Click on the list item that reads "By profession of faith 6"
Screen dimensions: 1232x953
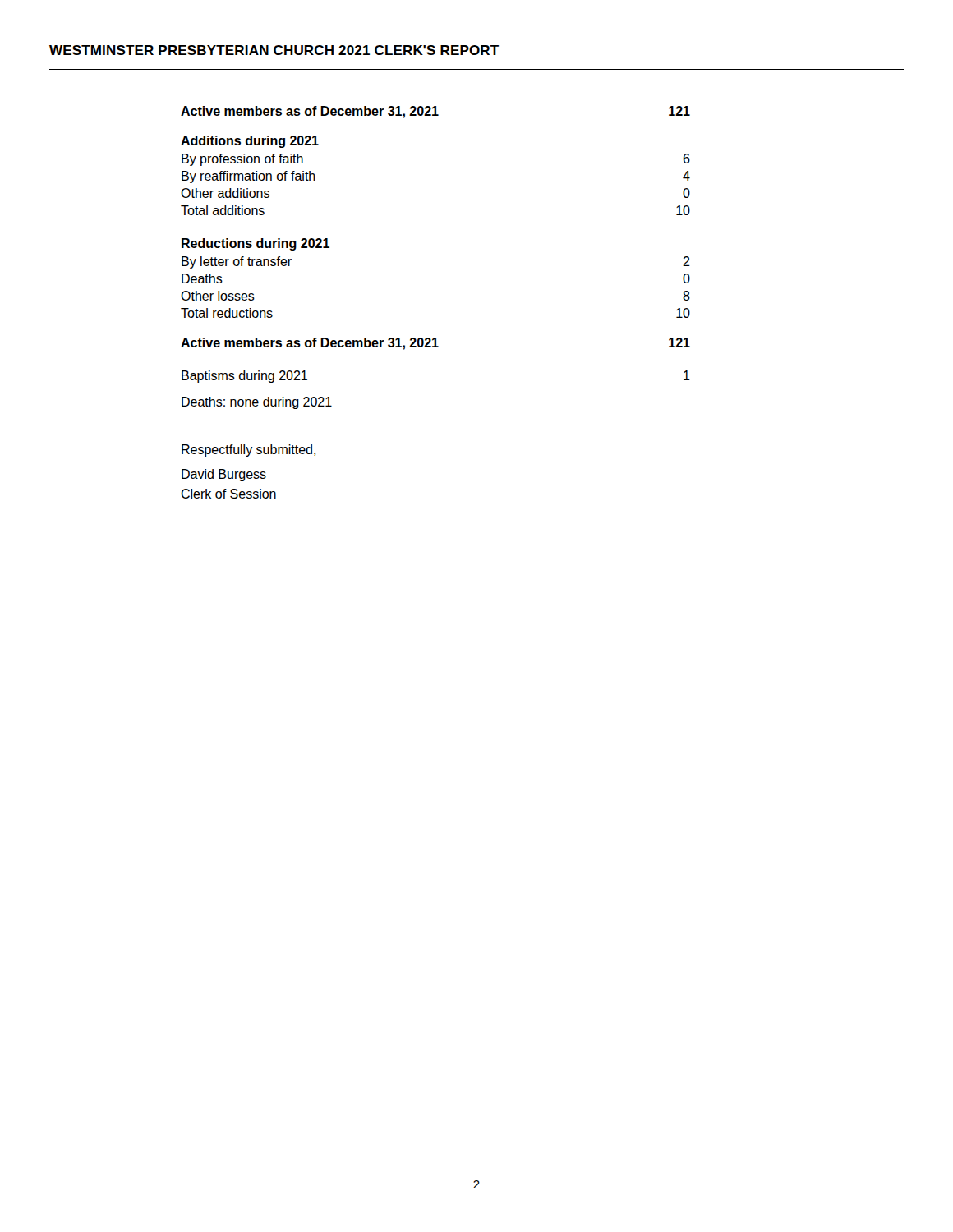tap(244, 160)
